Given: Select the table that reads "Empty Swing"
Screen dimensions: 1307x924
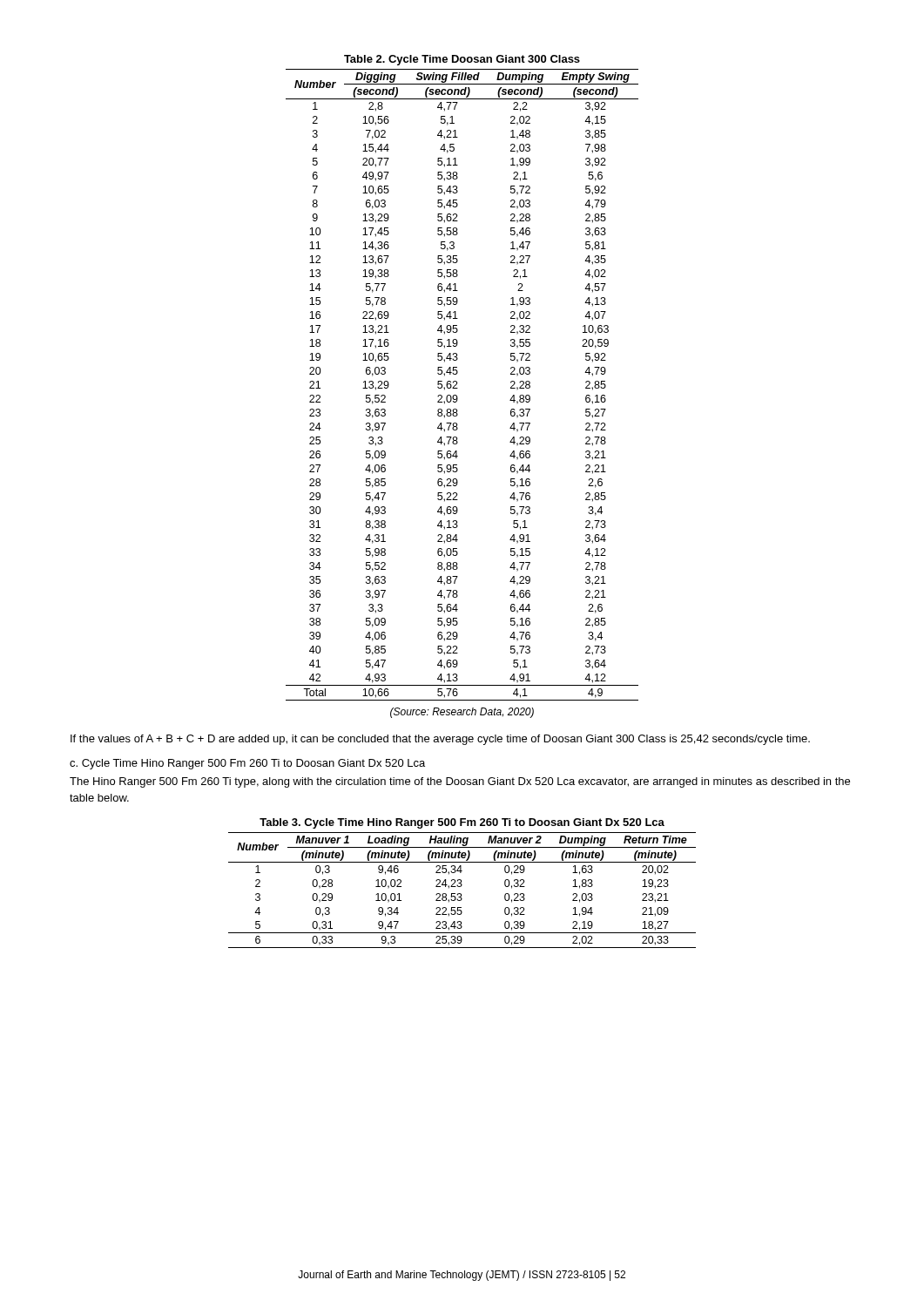Looking at the screenshot, I should (462, 385).
